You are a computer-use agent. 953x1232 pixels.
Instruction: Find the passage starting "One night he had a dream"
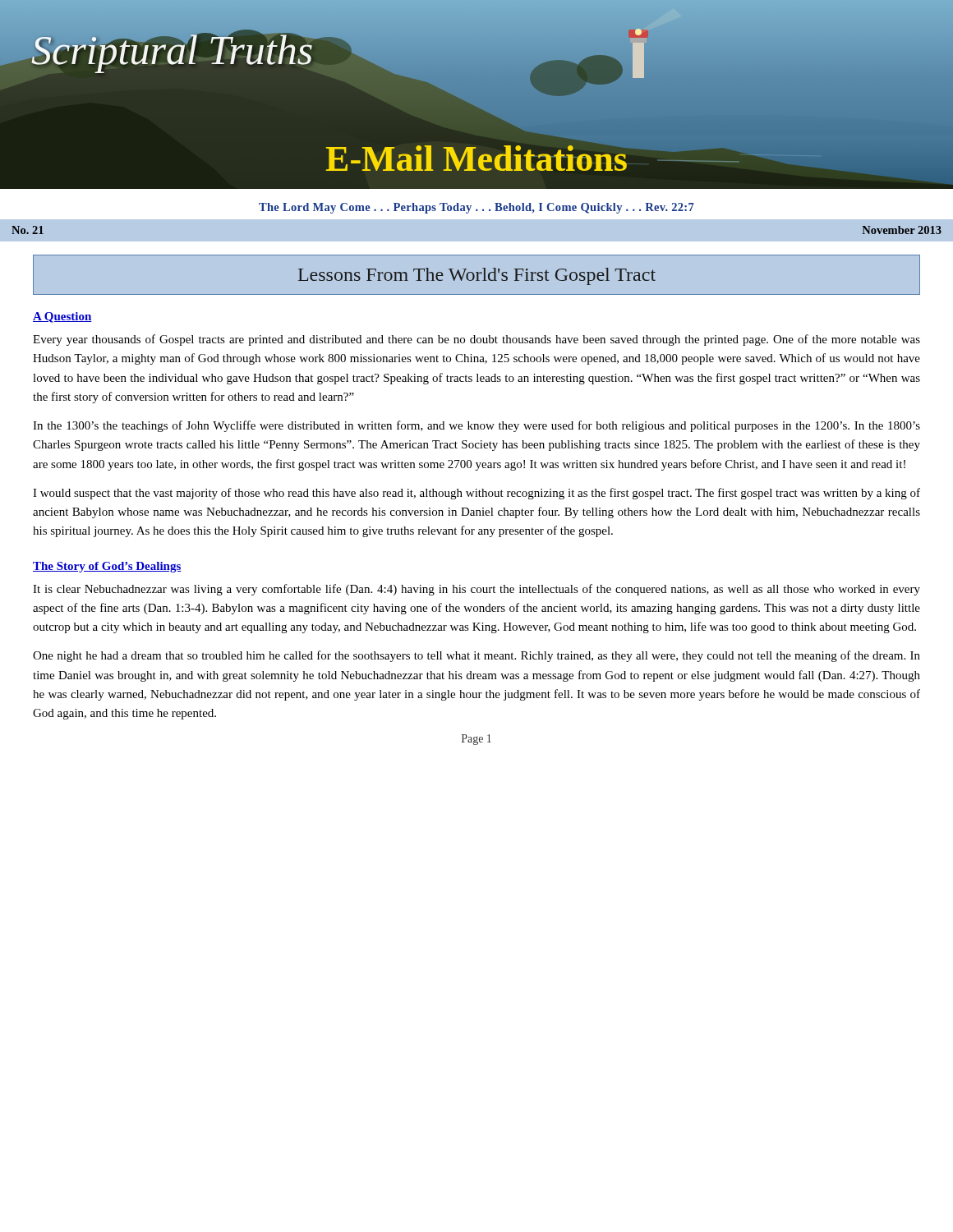pos(476,684)
